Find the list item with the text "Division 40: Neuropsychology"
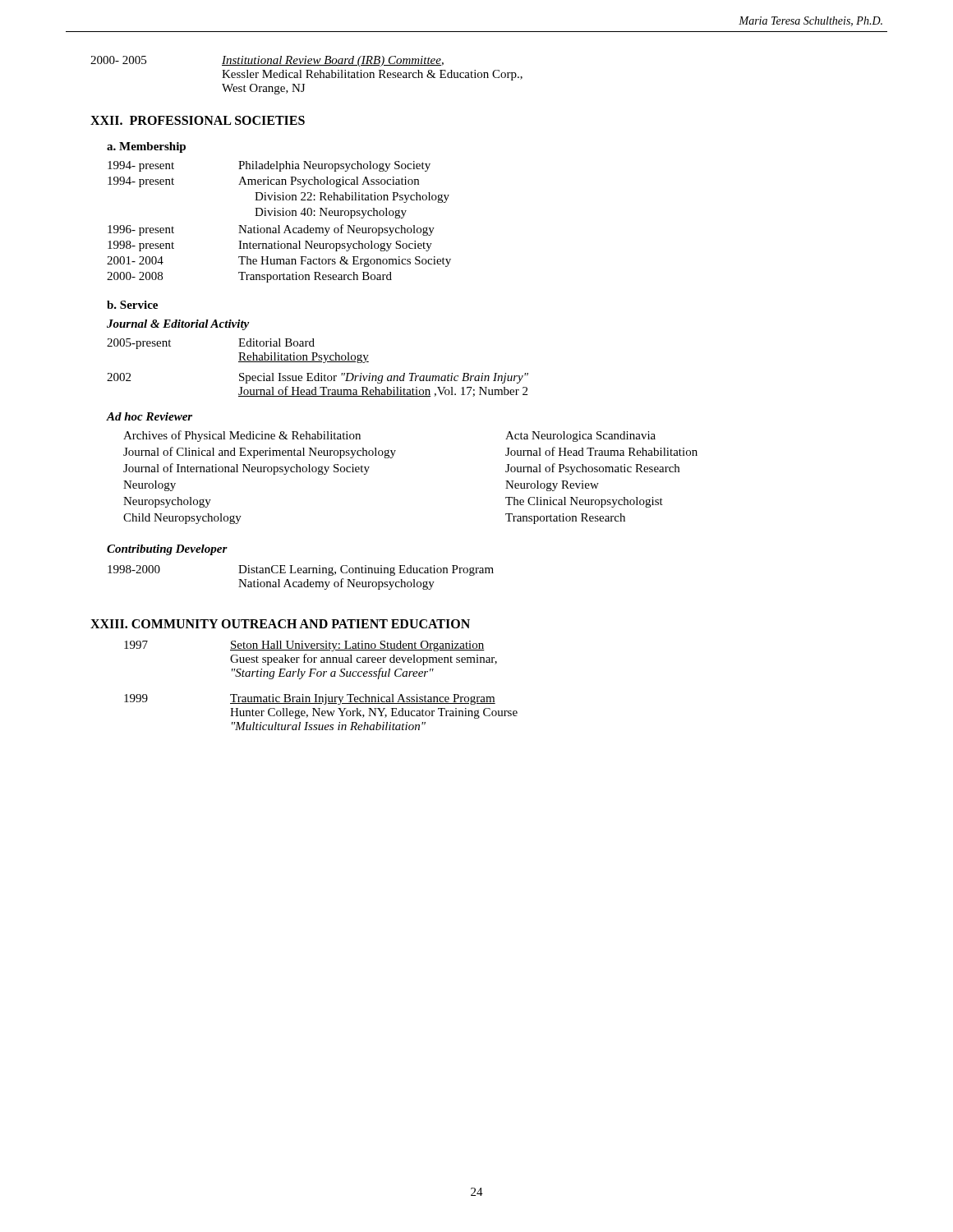The image size is (953, 1232). tap(331, 212)
